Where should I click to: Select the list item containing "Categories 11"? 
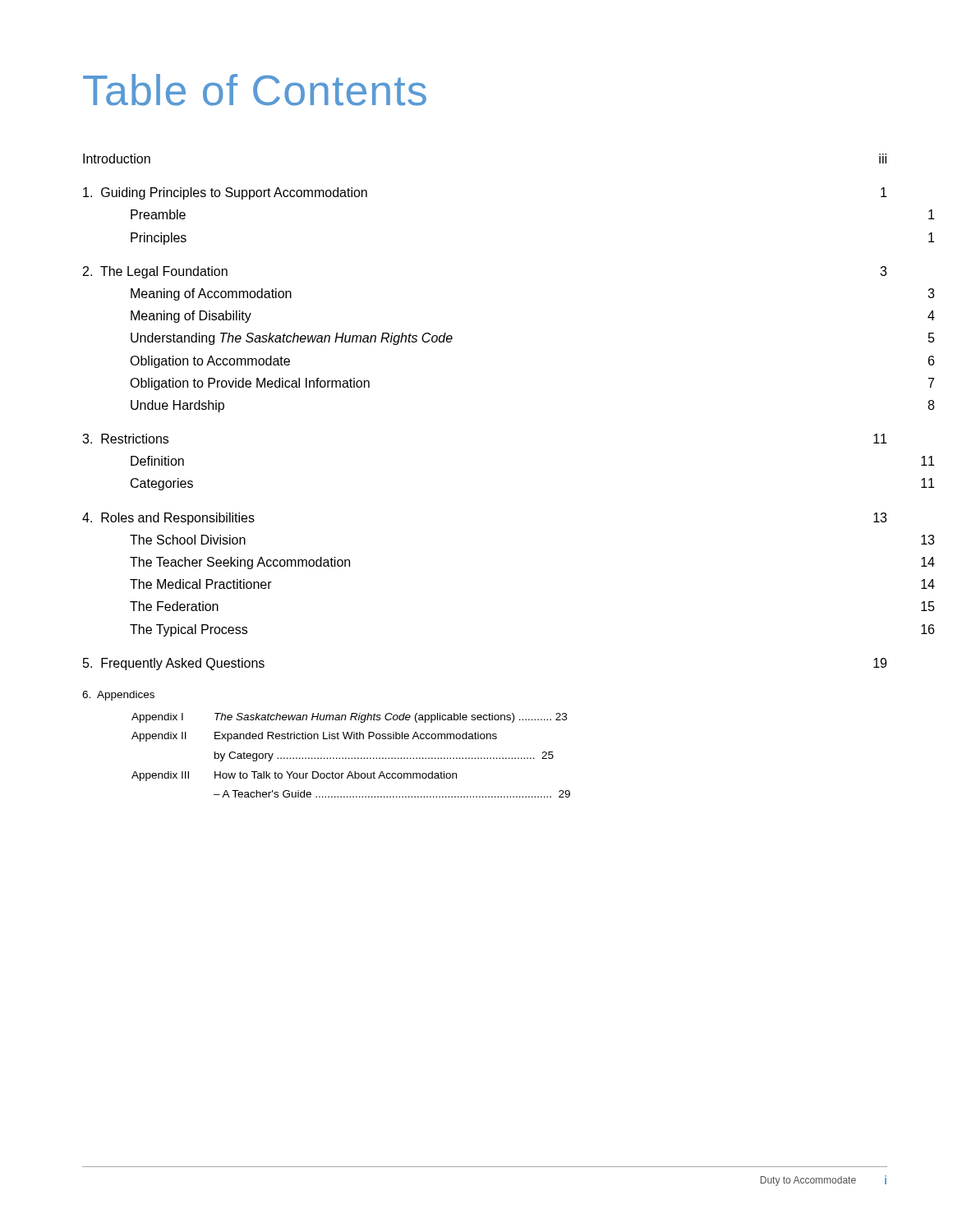pyautogui.click(x=162, y=483)
